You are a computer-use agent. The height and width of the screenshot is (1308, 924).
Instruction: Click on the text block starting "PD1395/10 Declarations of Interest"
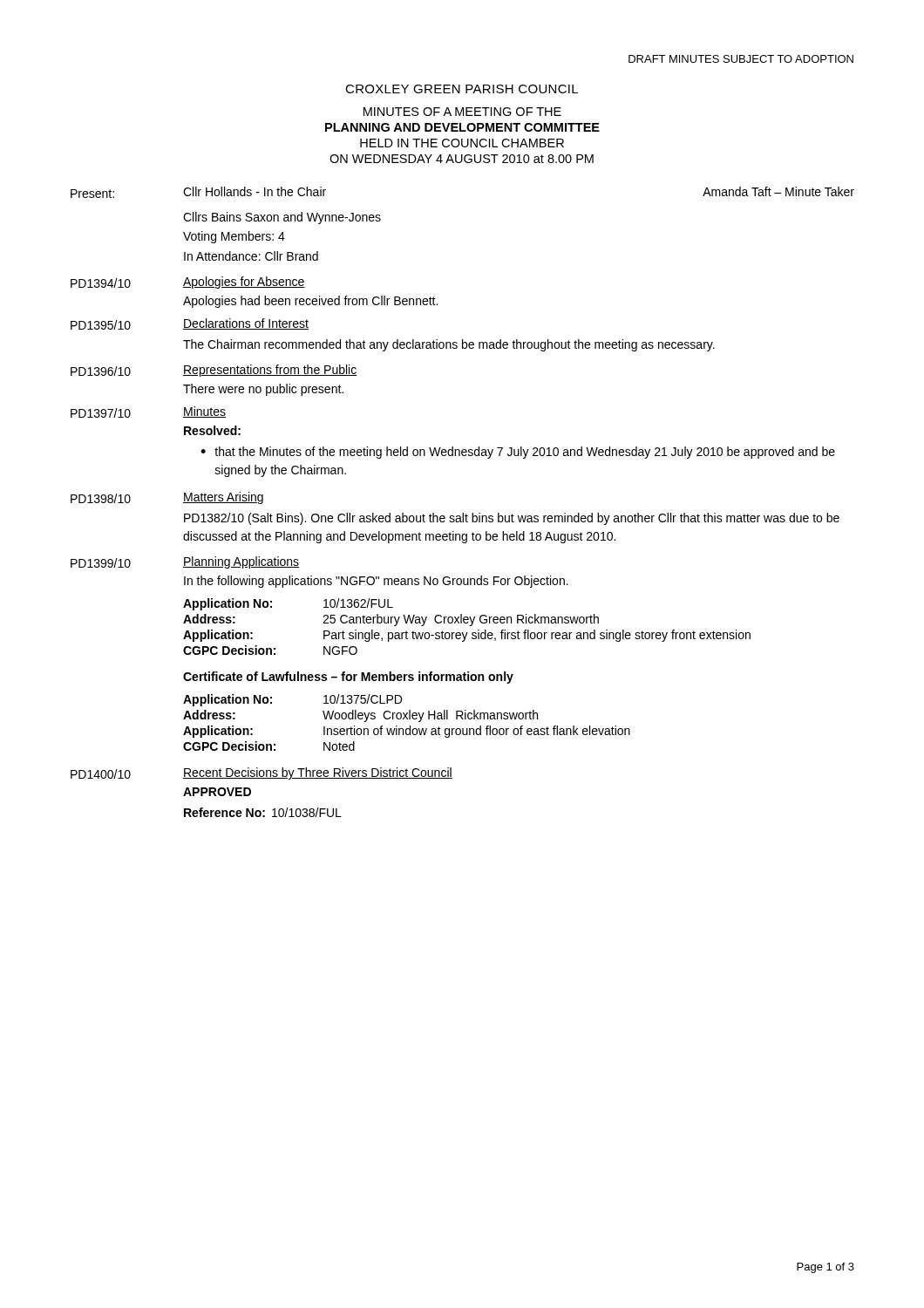pyautogui.click(x=190, y=324)
